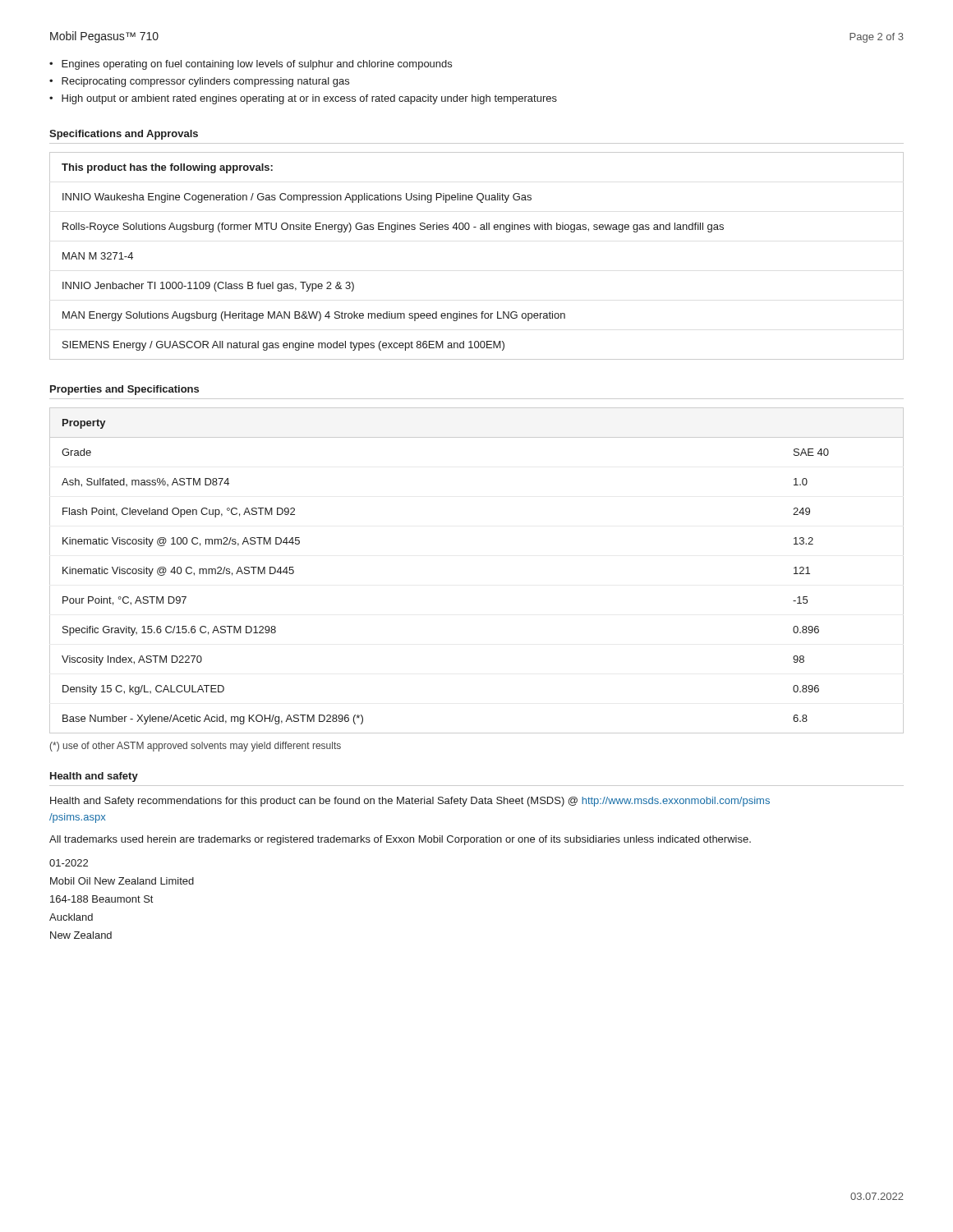Viewport: 953px width, 1232px height.
Task: Where does it say "Specifications and Approvals"?
Action: (x=124, y=133)
